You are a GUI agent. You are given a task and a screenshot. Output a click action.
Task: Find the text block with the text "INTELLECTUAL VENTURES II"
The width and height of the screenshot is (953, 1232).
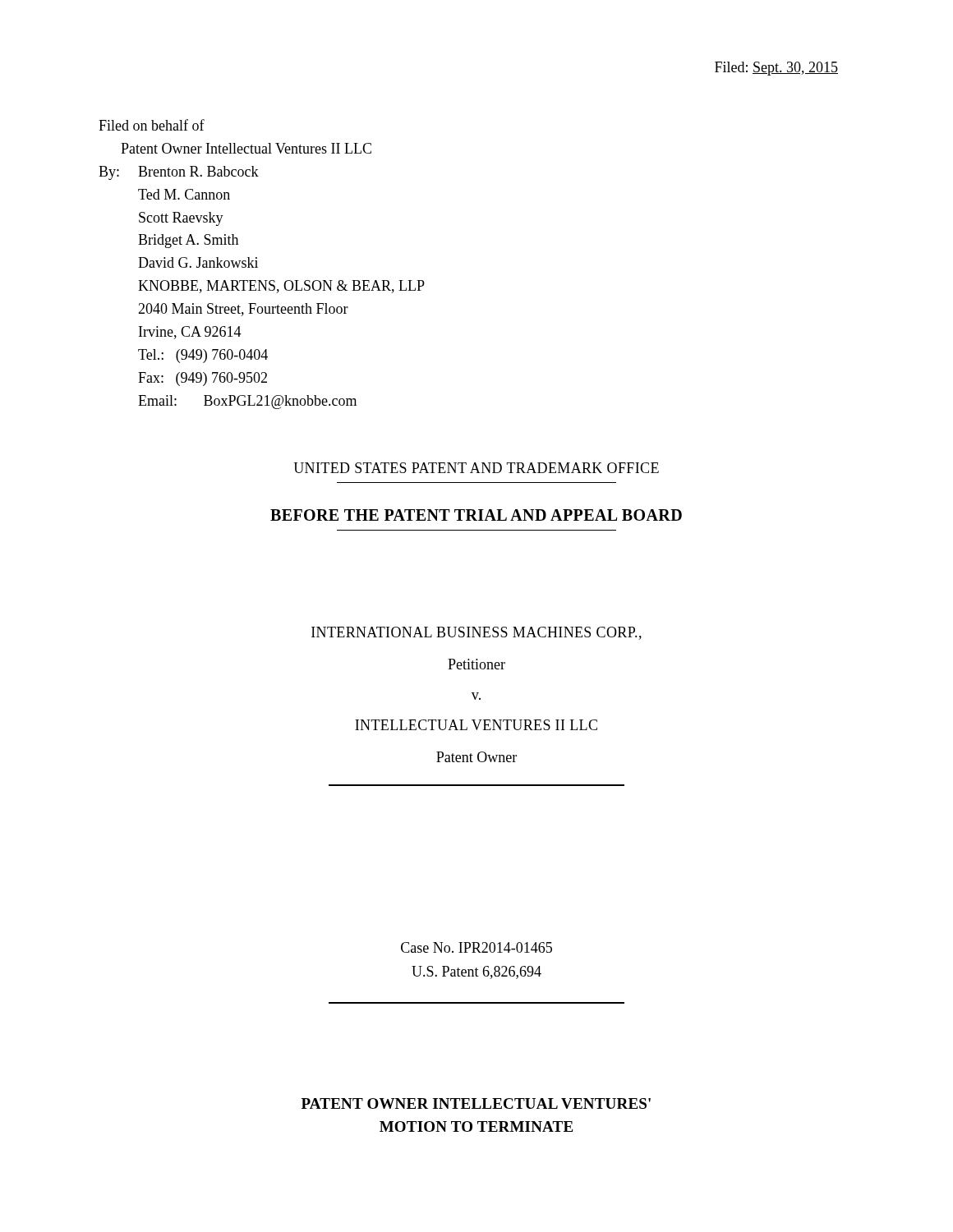(x=476, y=725)
